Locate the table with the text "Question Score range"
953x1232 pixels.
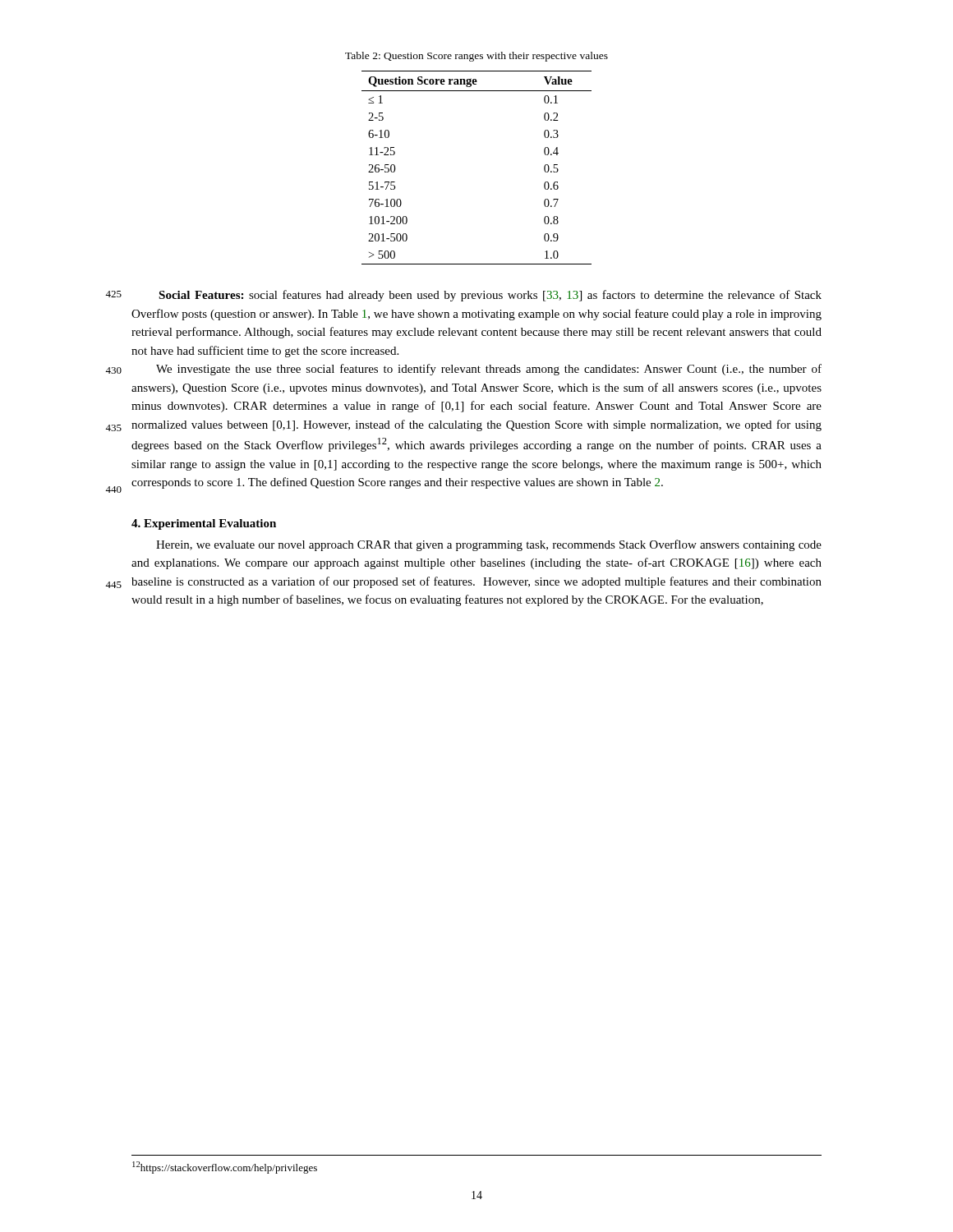pos(476,168)
